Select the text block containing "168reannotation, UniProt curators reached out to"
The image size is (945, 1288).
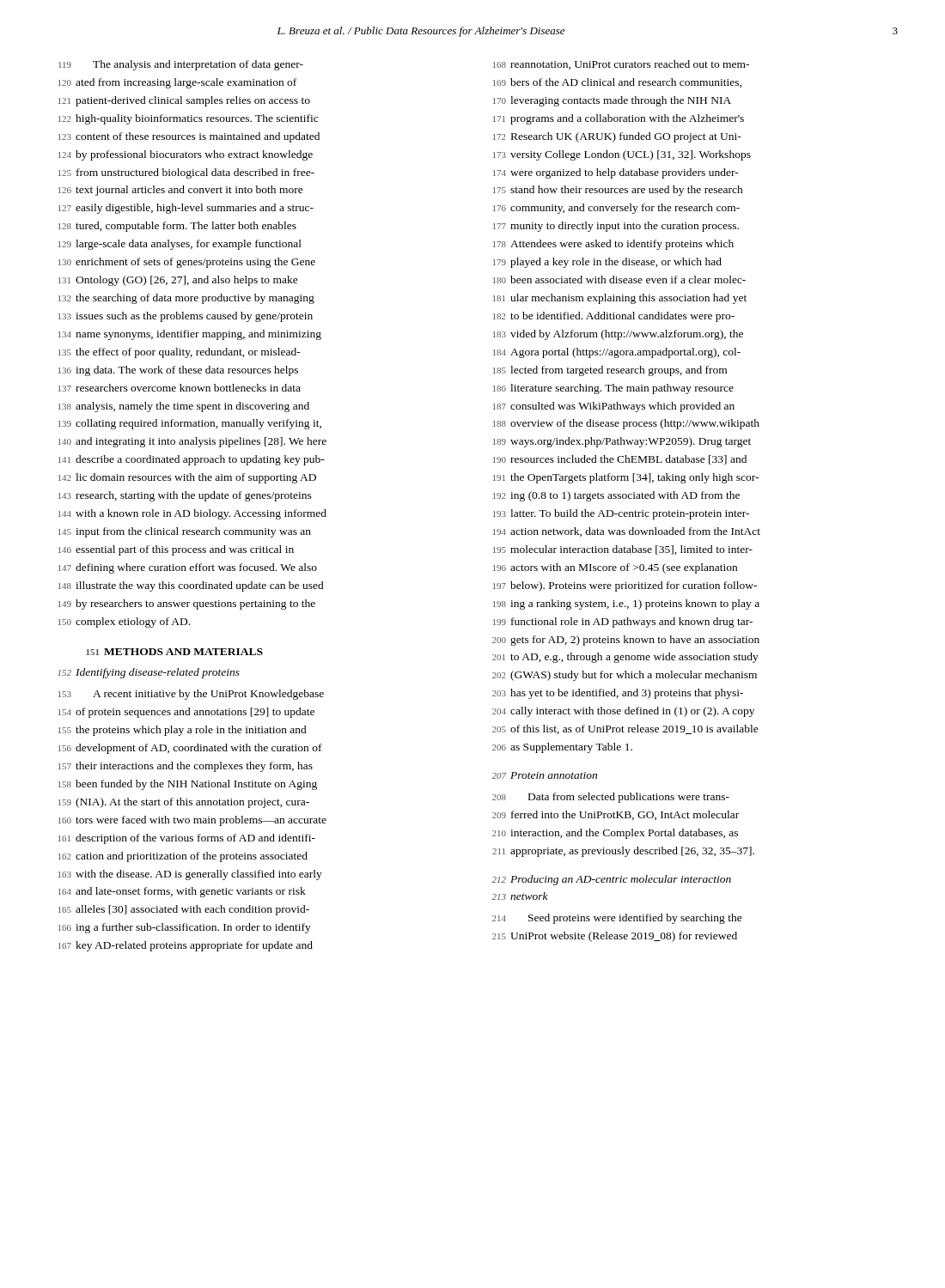point(690,406)
